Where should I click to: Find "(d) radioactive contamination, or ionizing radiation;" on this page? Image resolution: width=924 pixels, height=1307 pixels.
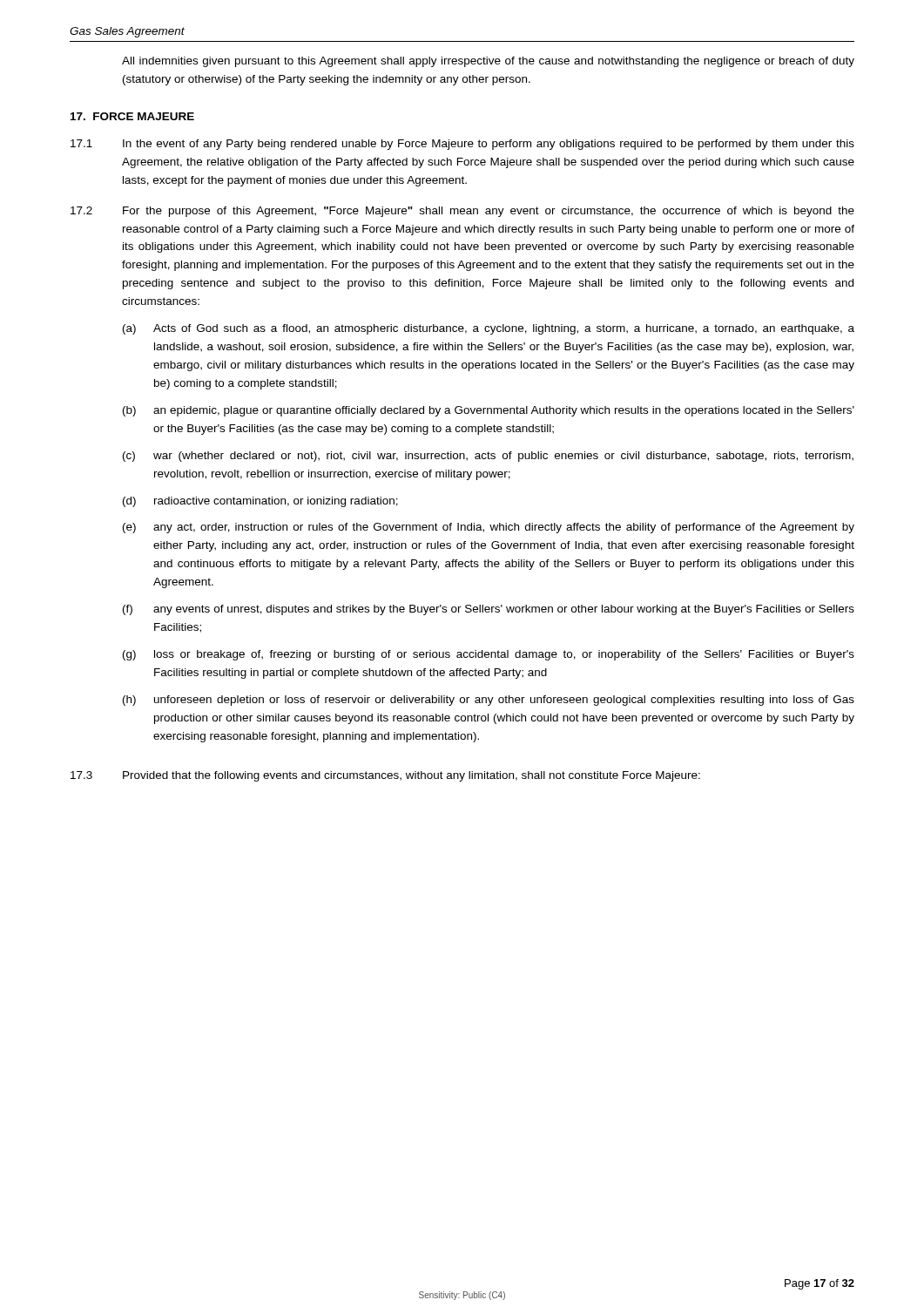tap(260, 502)
